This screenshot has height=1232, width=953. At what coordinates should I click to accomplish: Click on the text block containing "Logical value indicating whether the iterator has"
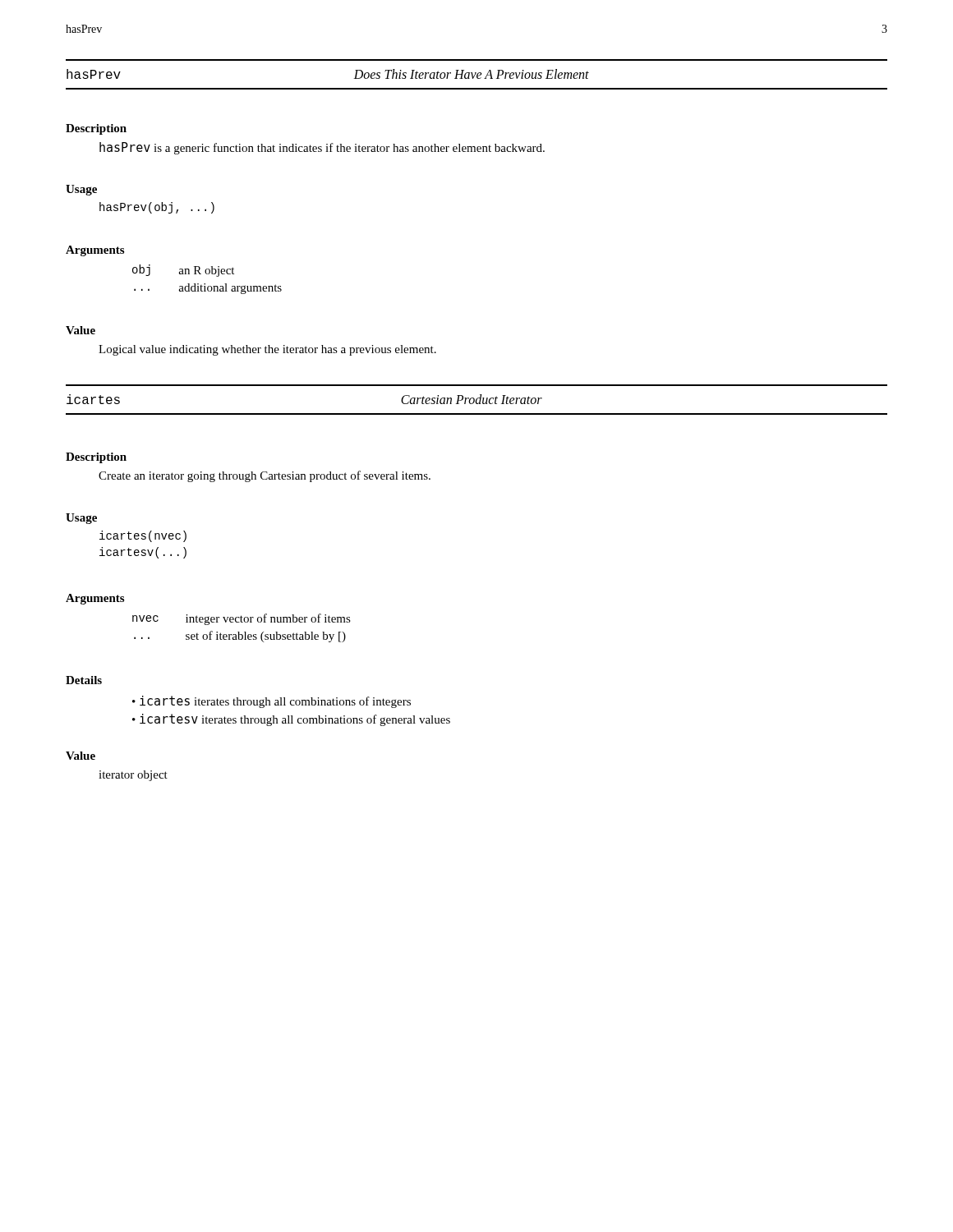268,349
